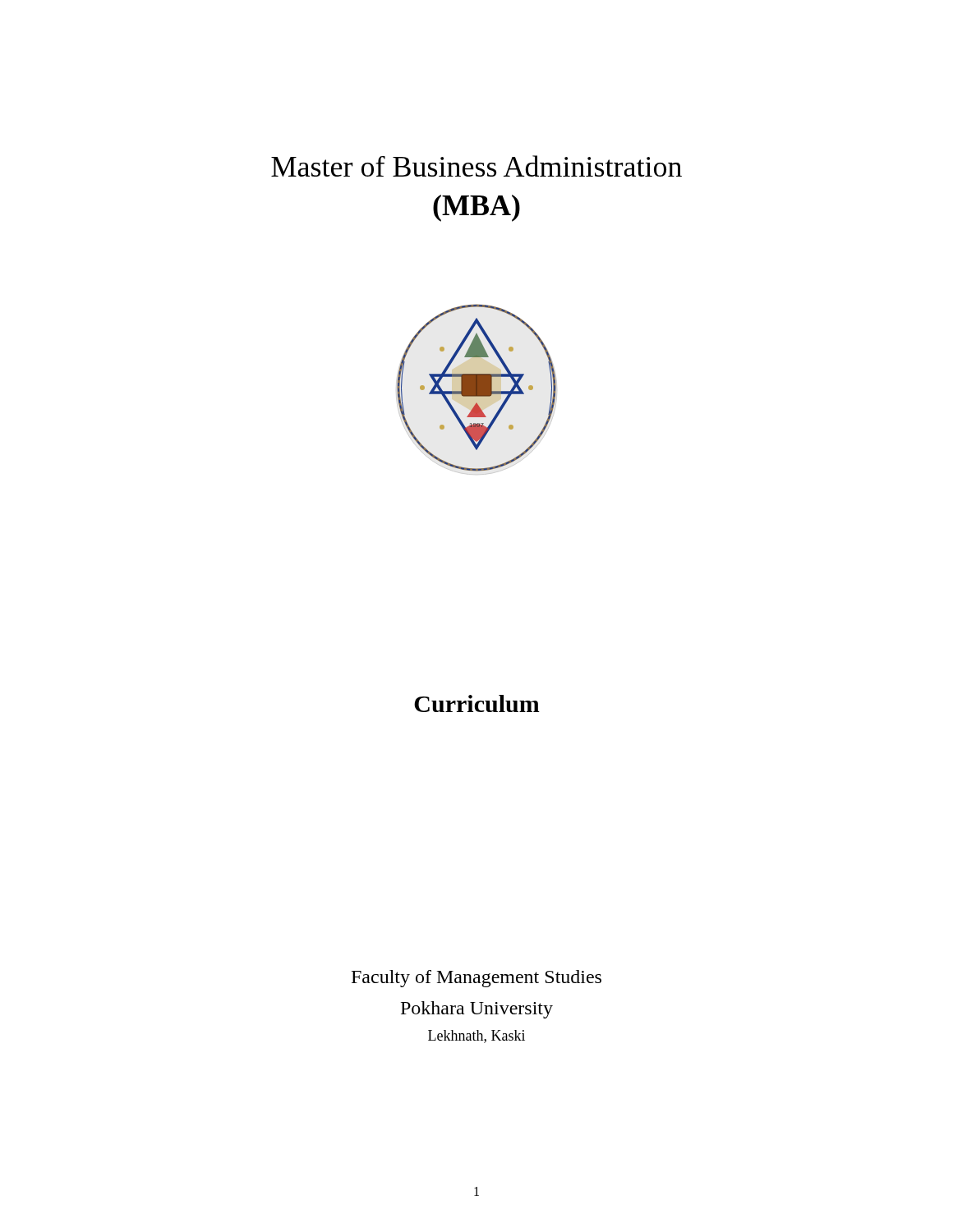Screen dimensions: 1232x953
Task: Click on the block starting "Faculty of Management"
Action: tap(476, 1004)
